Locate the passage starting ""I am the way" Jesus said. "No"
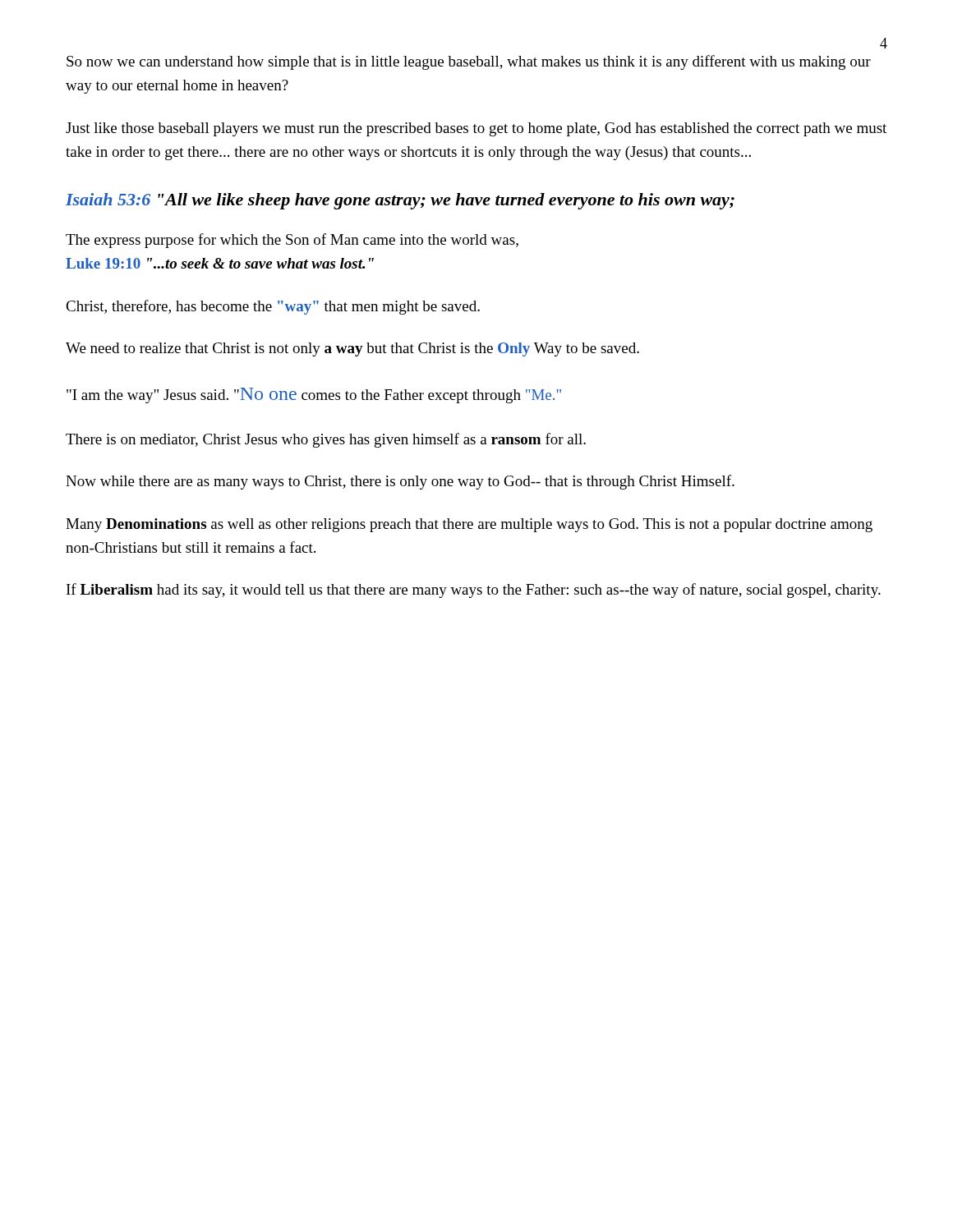Viewport: 953px width, 1232px height. pyautogui.click(x=314, y=393)
